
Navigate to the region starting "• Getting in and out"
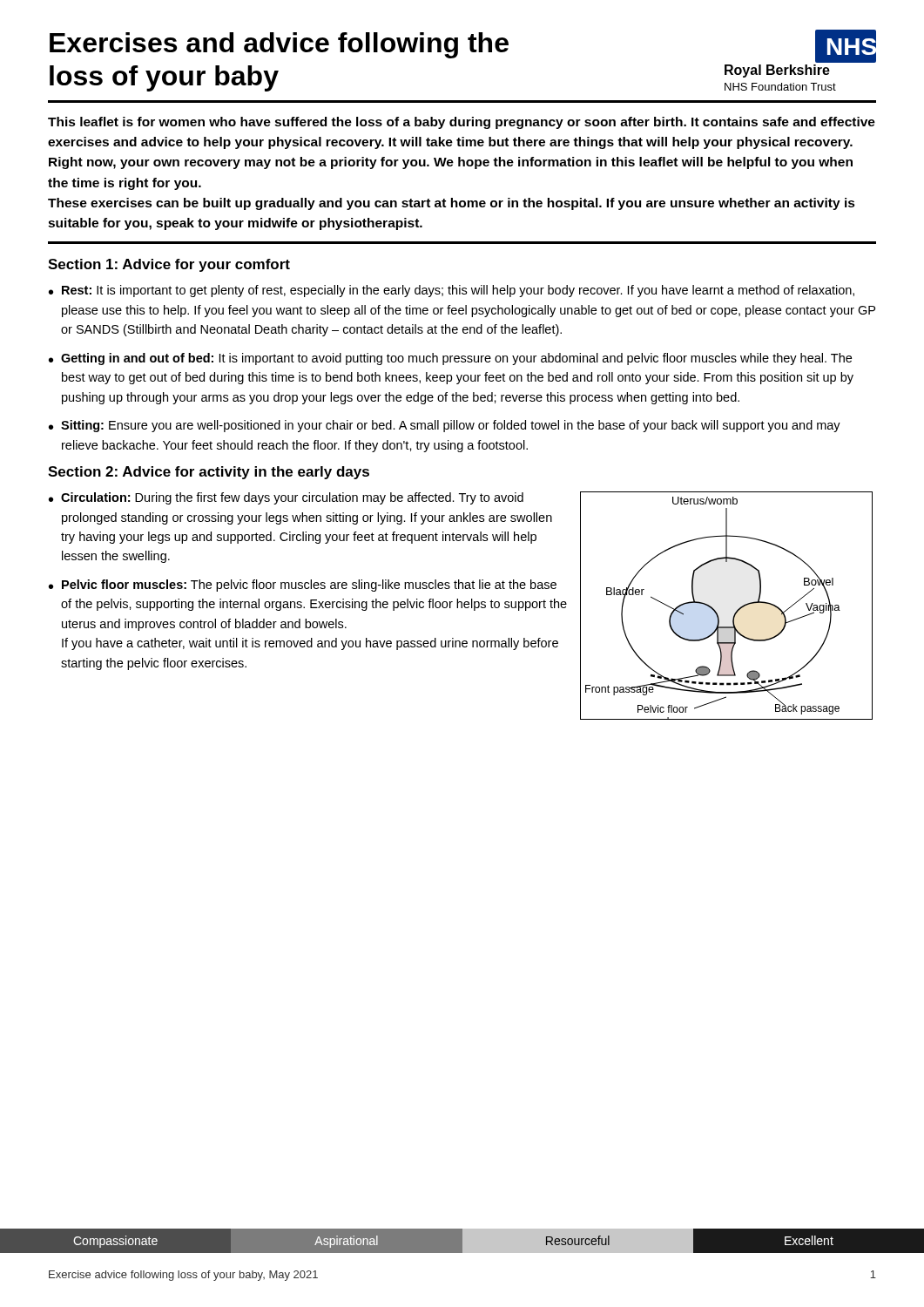click(x=462, y=378)
